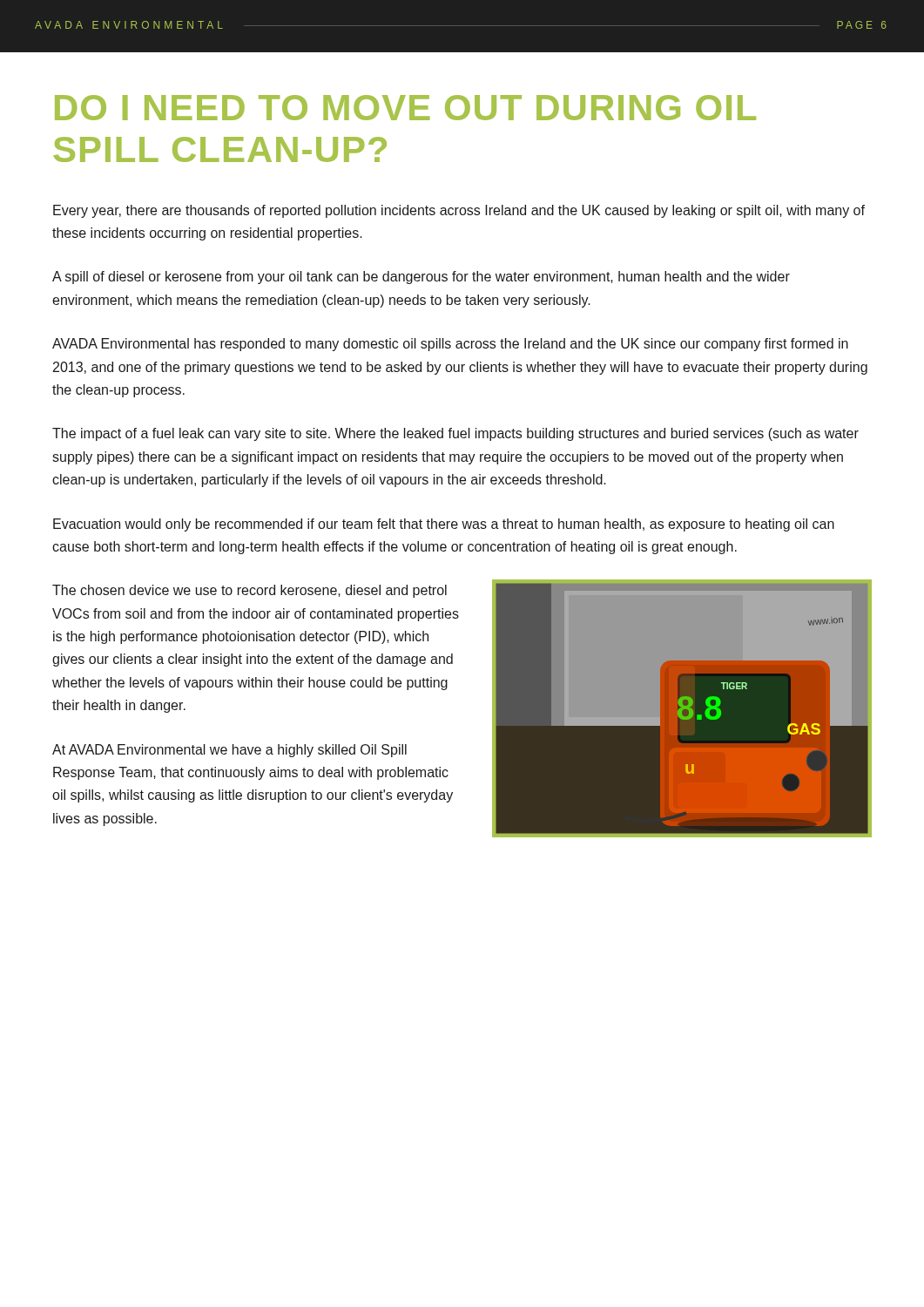
Task: Navigate to the text block starting "DO I NEED TO MOVE OUT"
Action: (462, 129)
